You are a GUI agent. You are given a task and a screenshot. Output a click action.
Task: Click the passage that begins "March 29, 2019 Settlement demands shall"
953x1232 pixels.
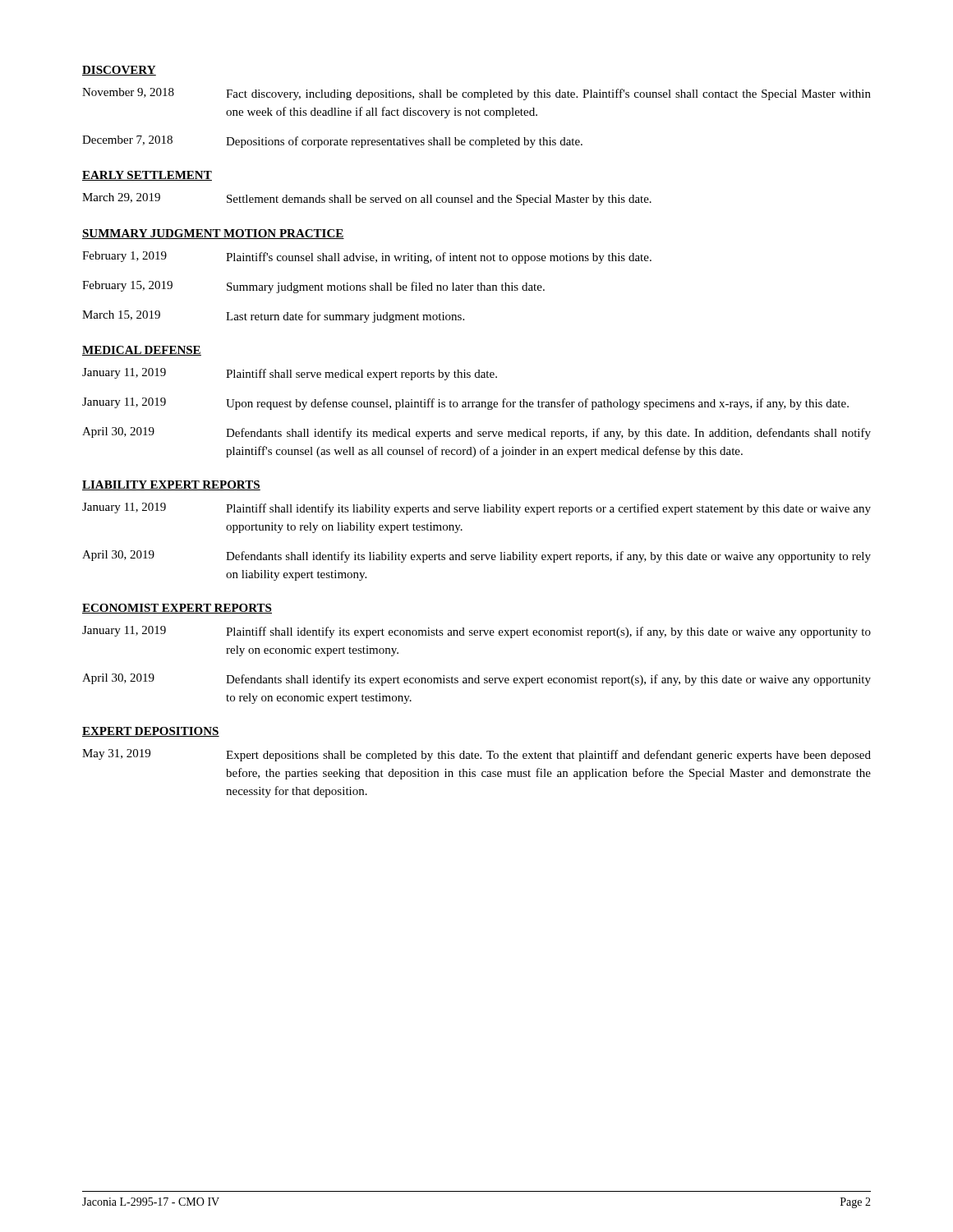[x=476, y=200]
